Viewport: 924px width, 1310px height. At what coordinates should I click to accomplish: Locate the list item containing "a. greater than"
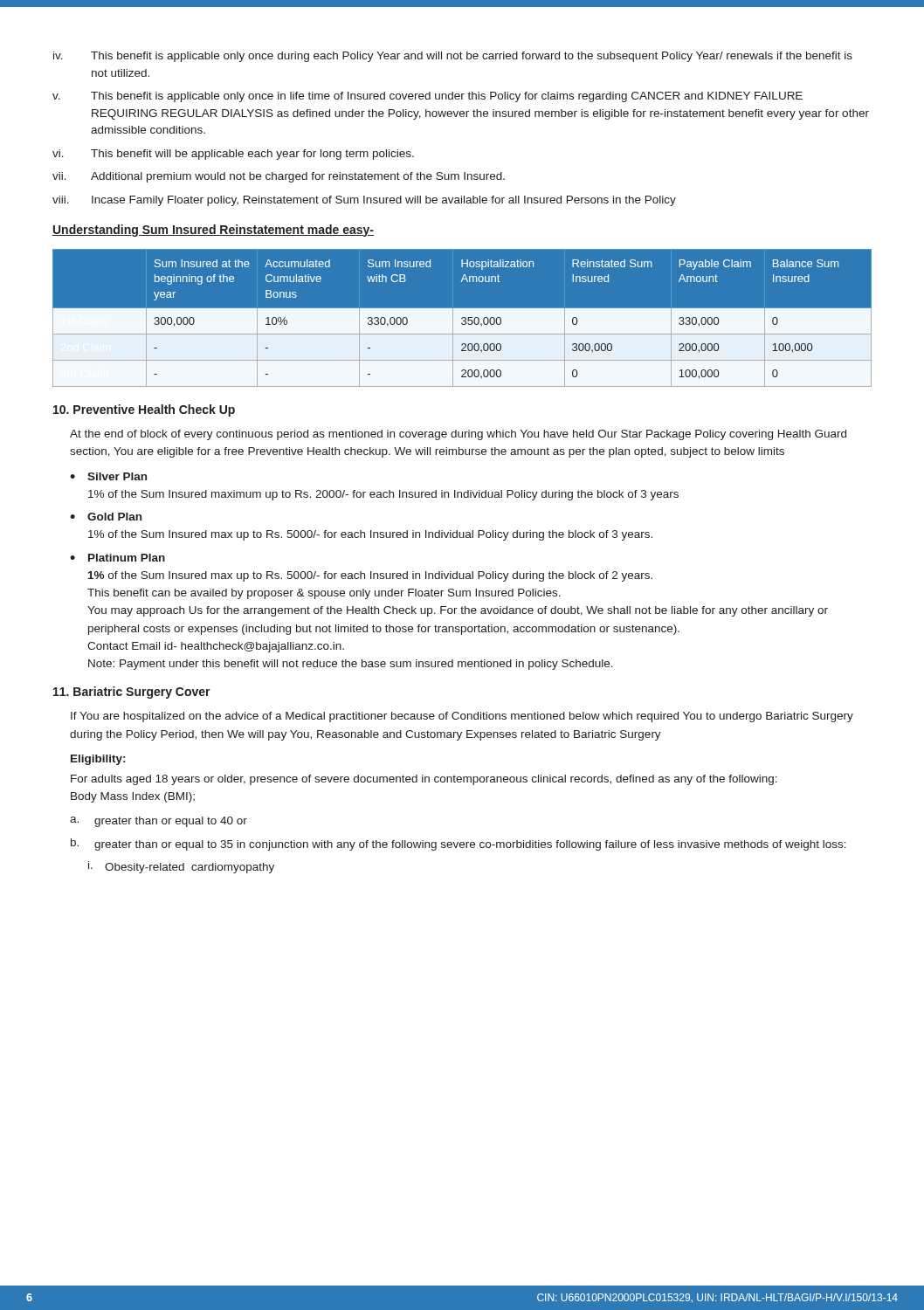click(x=159, y=822)
